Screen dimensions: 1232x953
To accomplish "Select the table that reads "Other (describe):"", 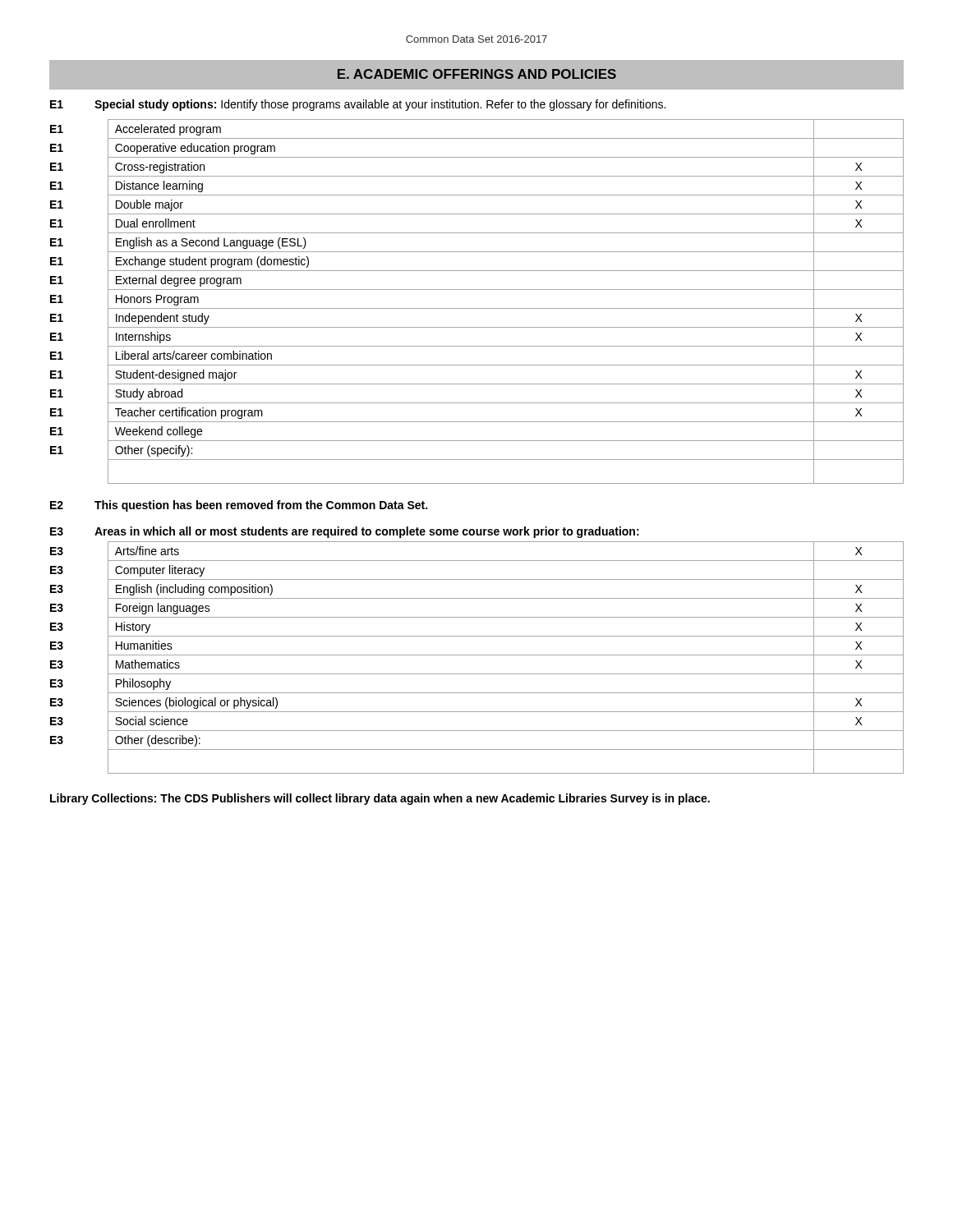I will click(x=476, y=657).
